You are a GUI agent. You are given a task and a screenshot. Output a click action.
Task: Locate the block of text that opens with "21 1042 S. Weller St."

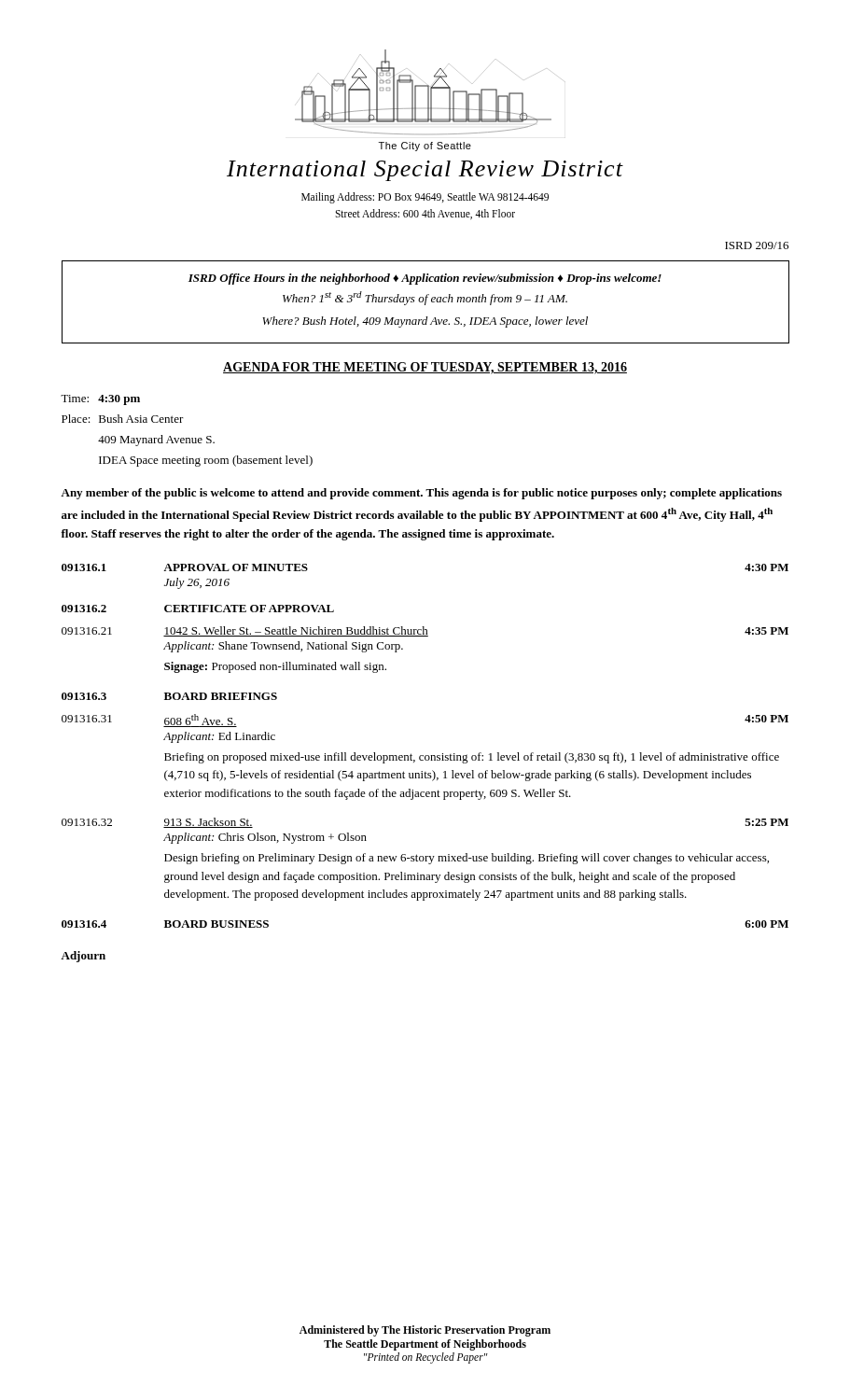(425, 638)
